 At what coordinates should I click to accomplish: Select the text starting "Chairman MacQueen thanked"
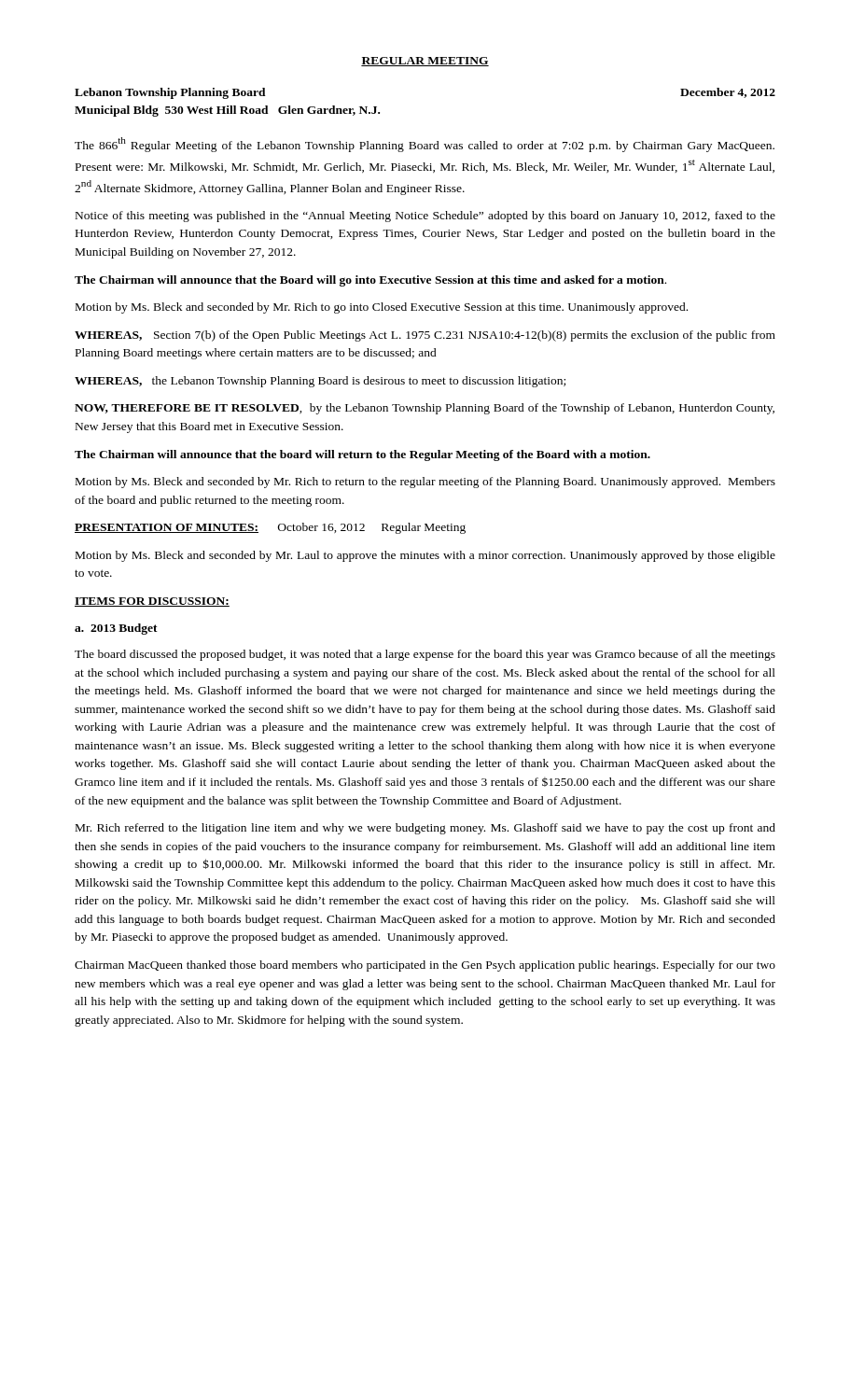[x=425, y=992]
